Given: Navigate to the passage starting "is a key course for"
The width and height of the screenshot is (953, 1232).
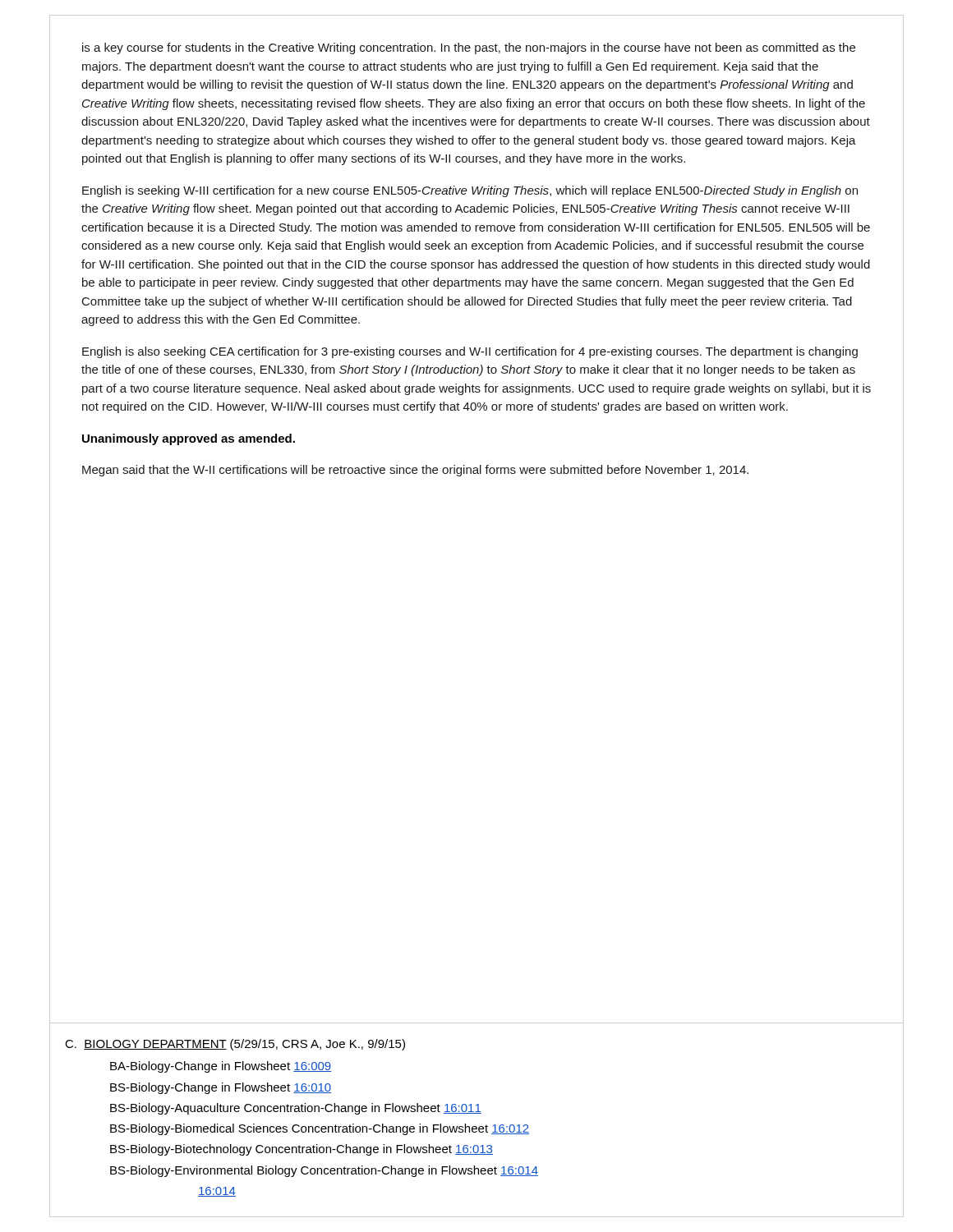Looking at the screenshot, I should coord(476,103).
